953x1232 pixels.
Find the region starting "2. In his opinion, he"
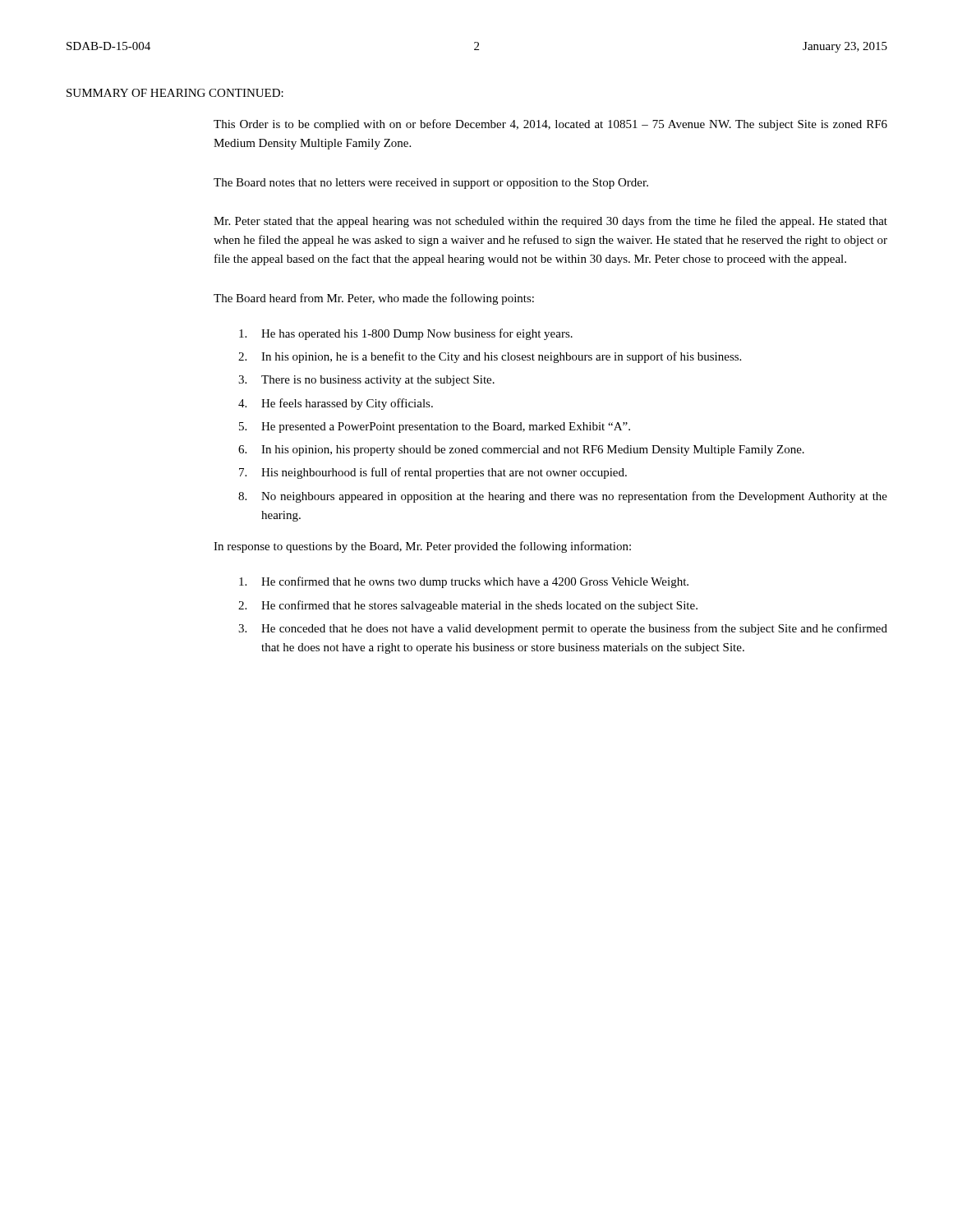click(563, 357)
